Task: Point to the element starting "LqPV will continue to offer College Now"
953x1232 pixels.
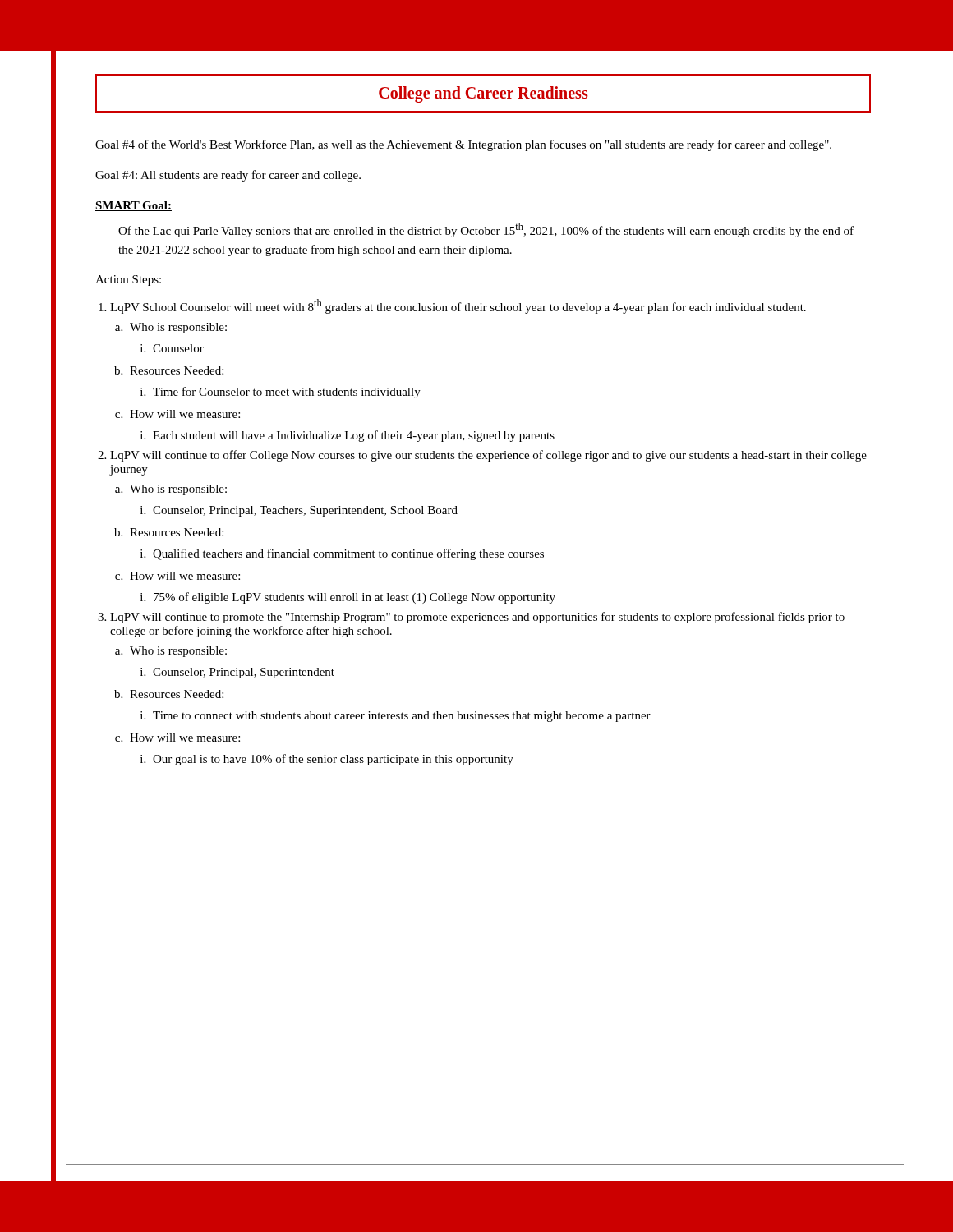Action: [488, 456]
